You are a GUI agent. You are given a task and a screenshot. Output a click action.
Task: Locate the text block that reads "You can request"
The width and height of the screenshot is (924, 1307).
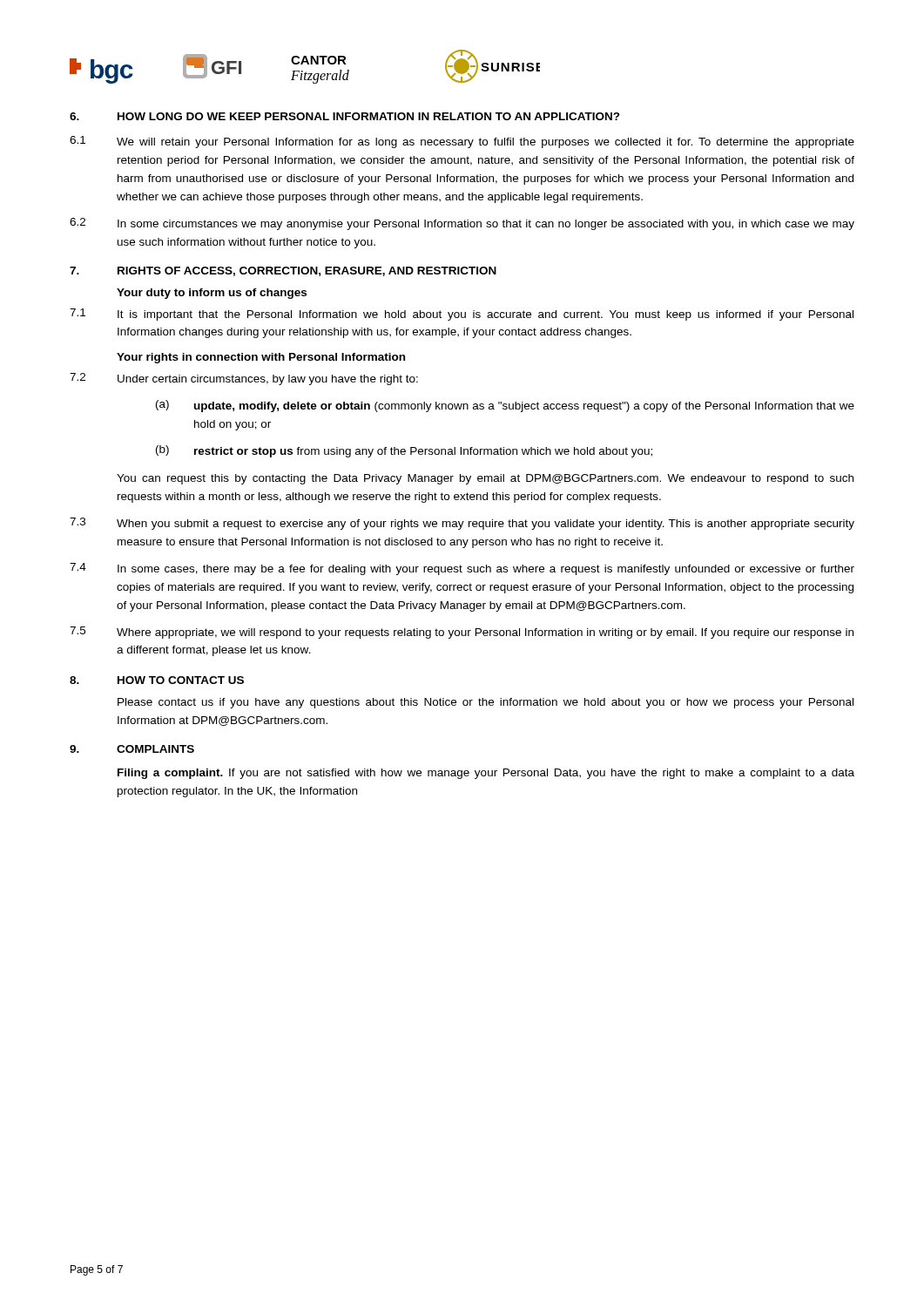(486, 487)
